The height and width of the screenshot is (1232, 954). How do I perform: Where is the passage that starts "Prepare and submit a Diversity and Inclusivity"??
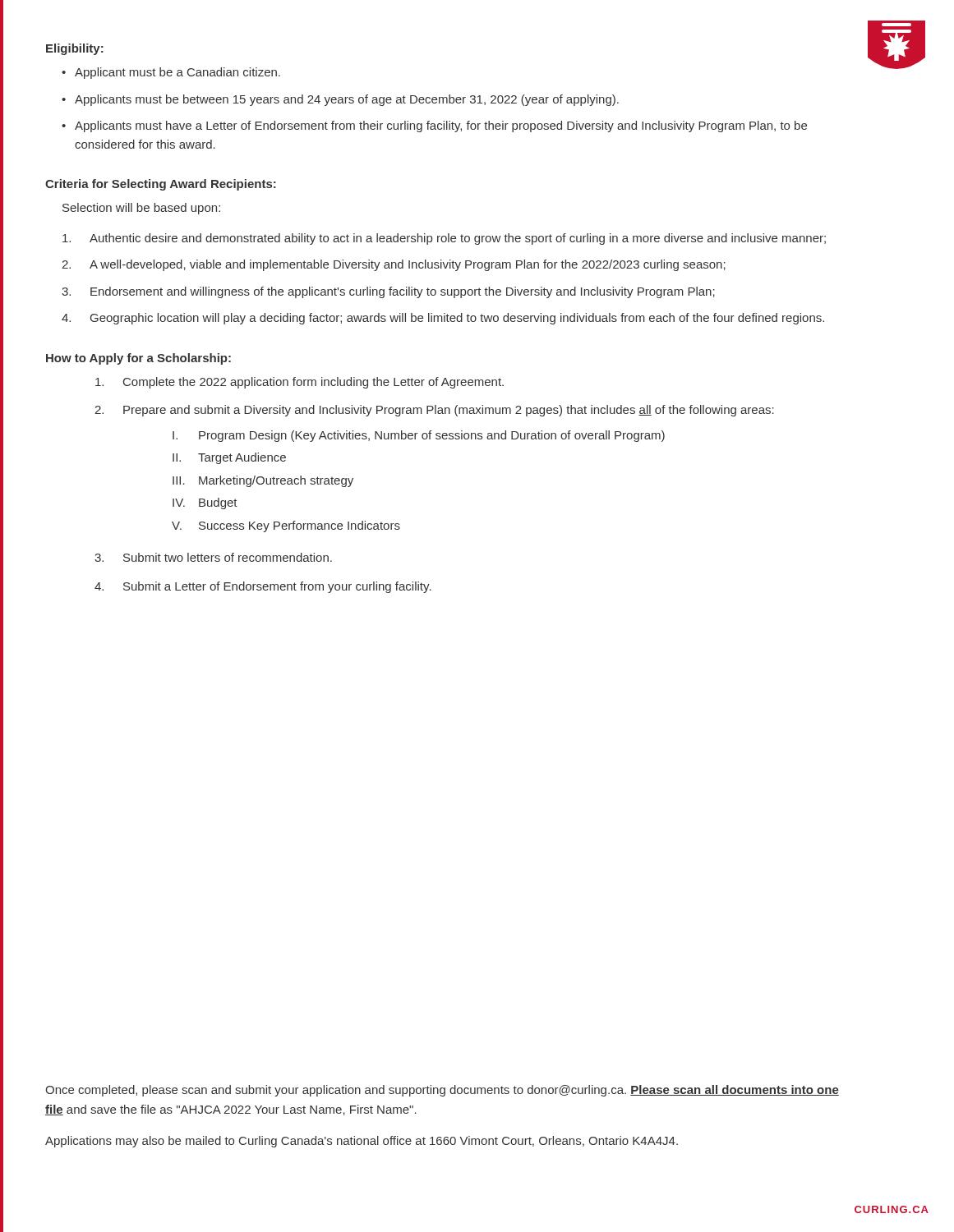[x=449, y=411]
